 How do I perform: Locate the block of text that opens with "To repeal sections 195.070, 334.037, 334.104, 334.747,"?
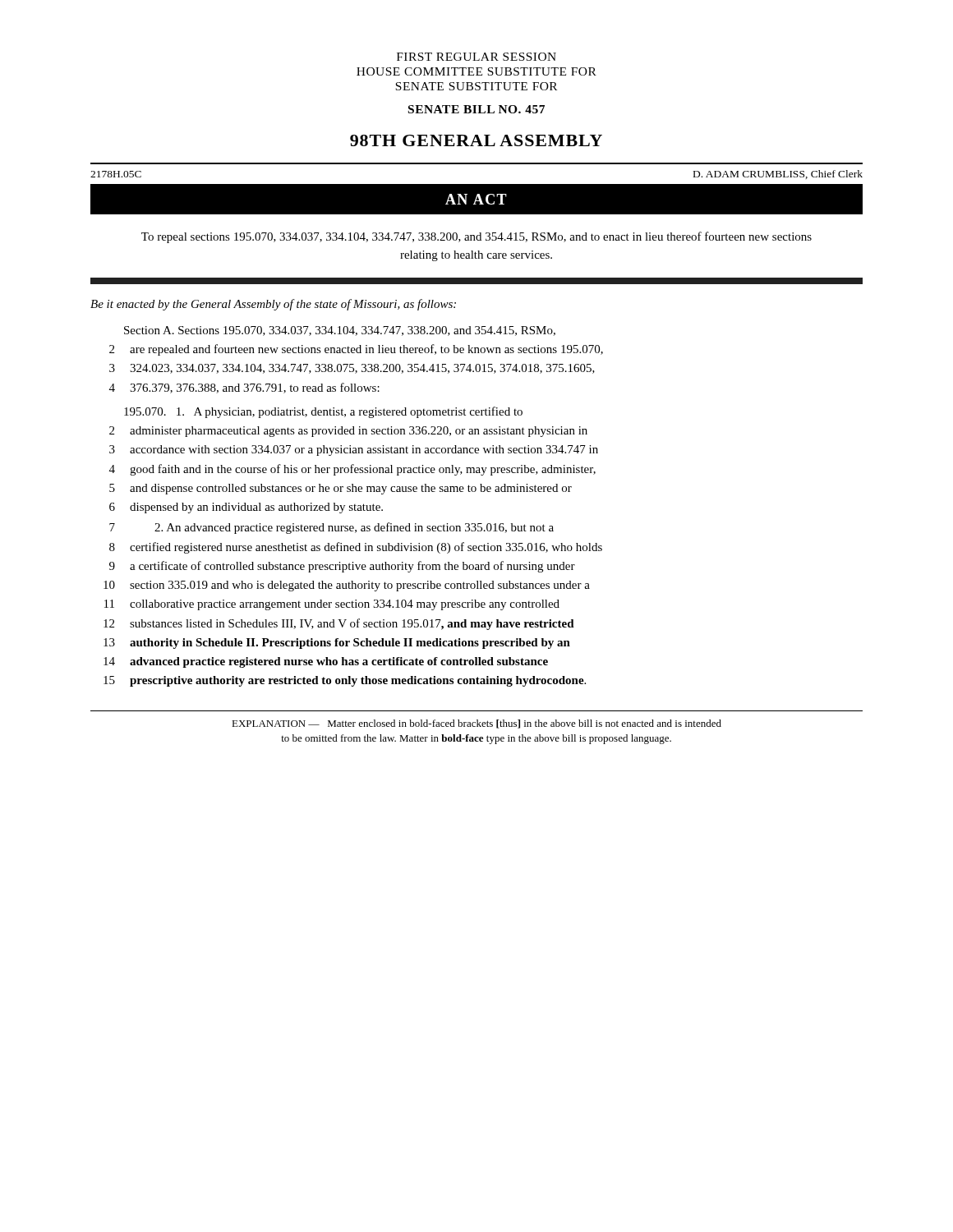(476, 246)
